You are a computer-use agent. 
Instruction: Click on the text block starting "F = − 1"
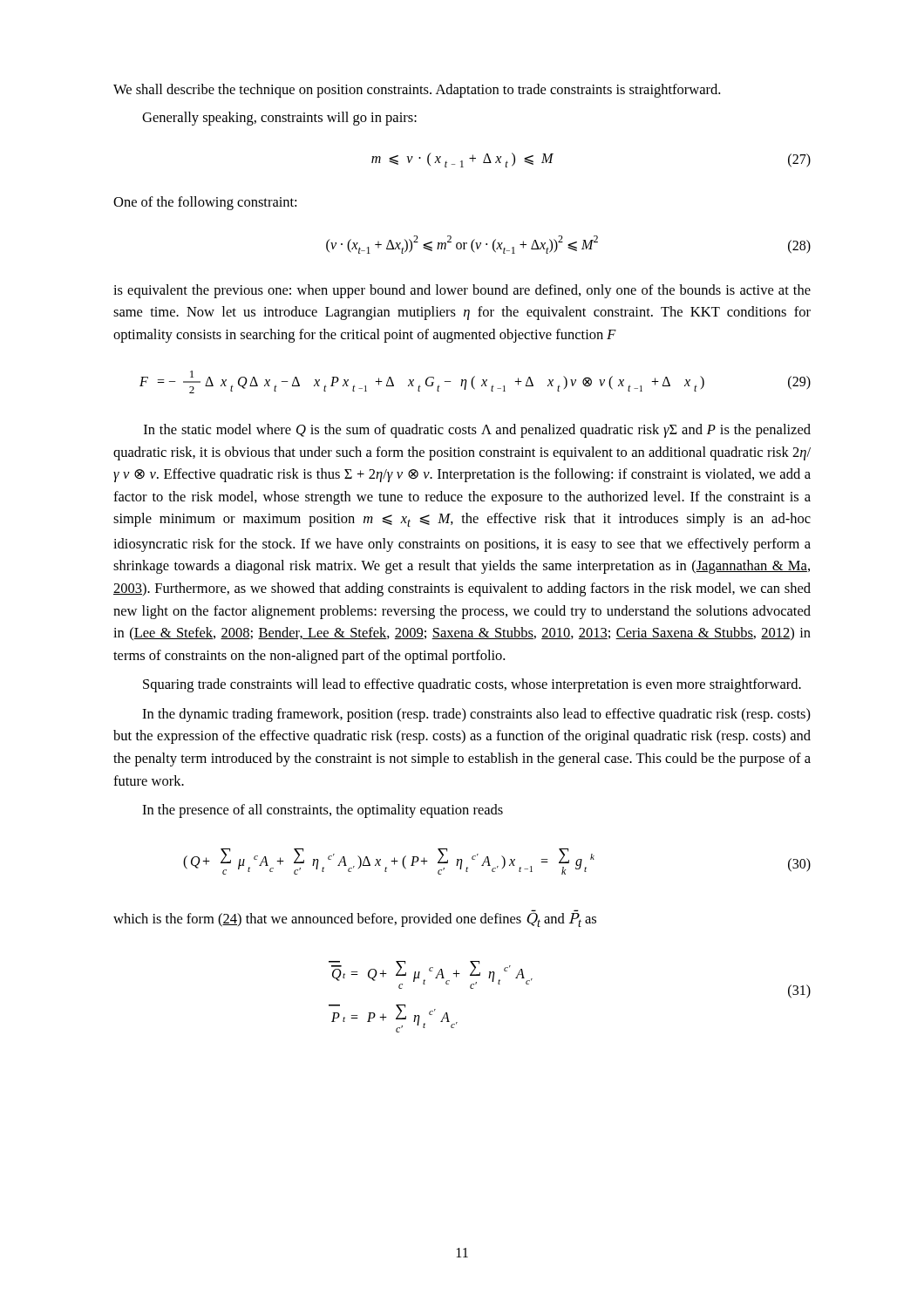tap(471, 382)
